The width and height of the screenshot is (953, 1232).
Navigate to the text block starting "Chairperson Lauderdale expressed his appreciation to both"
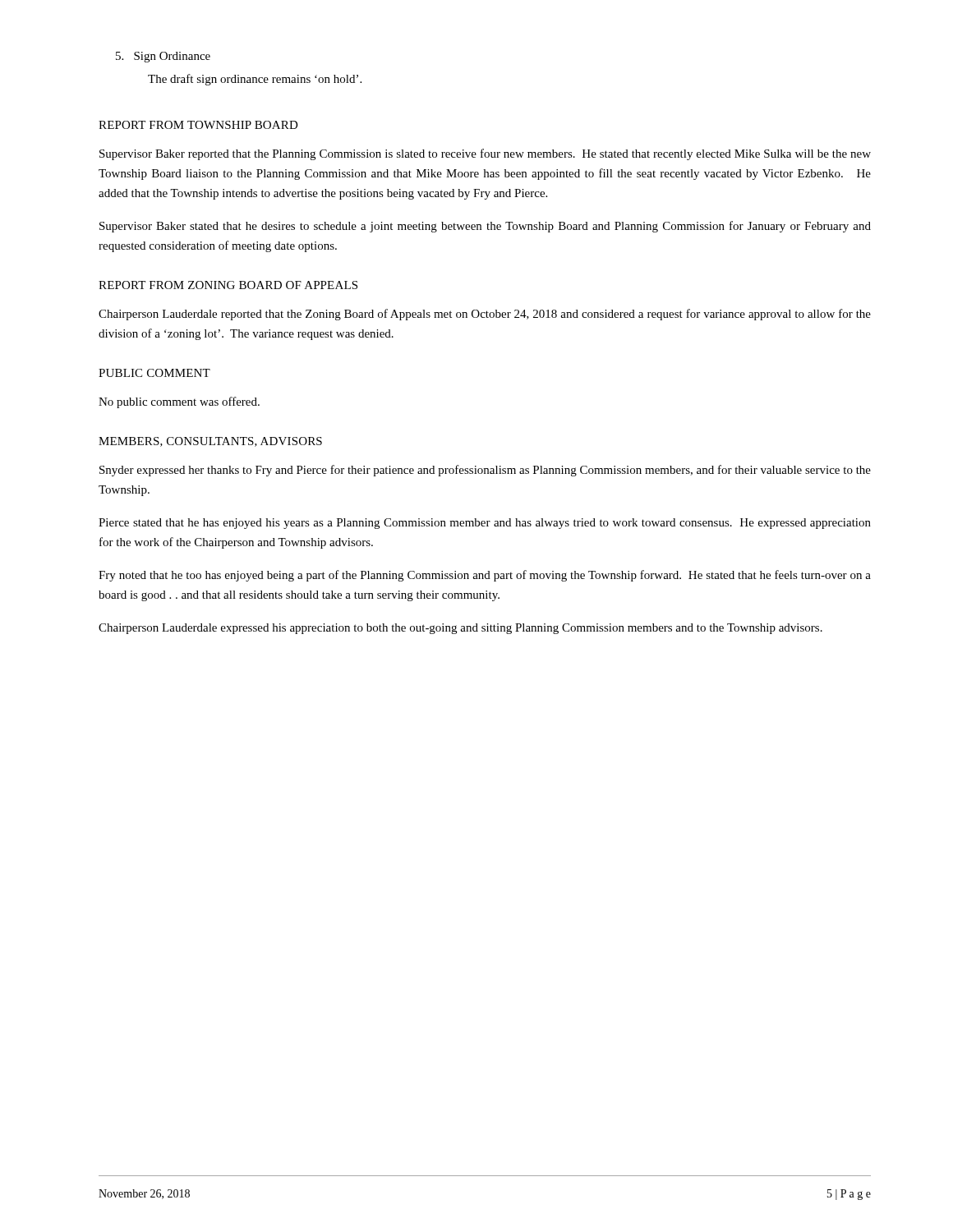(461, 627)
